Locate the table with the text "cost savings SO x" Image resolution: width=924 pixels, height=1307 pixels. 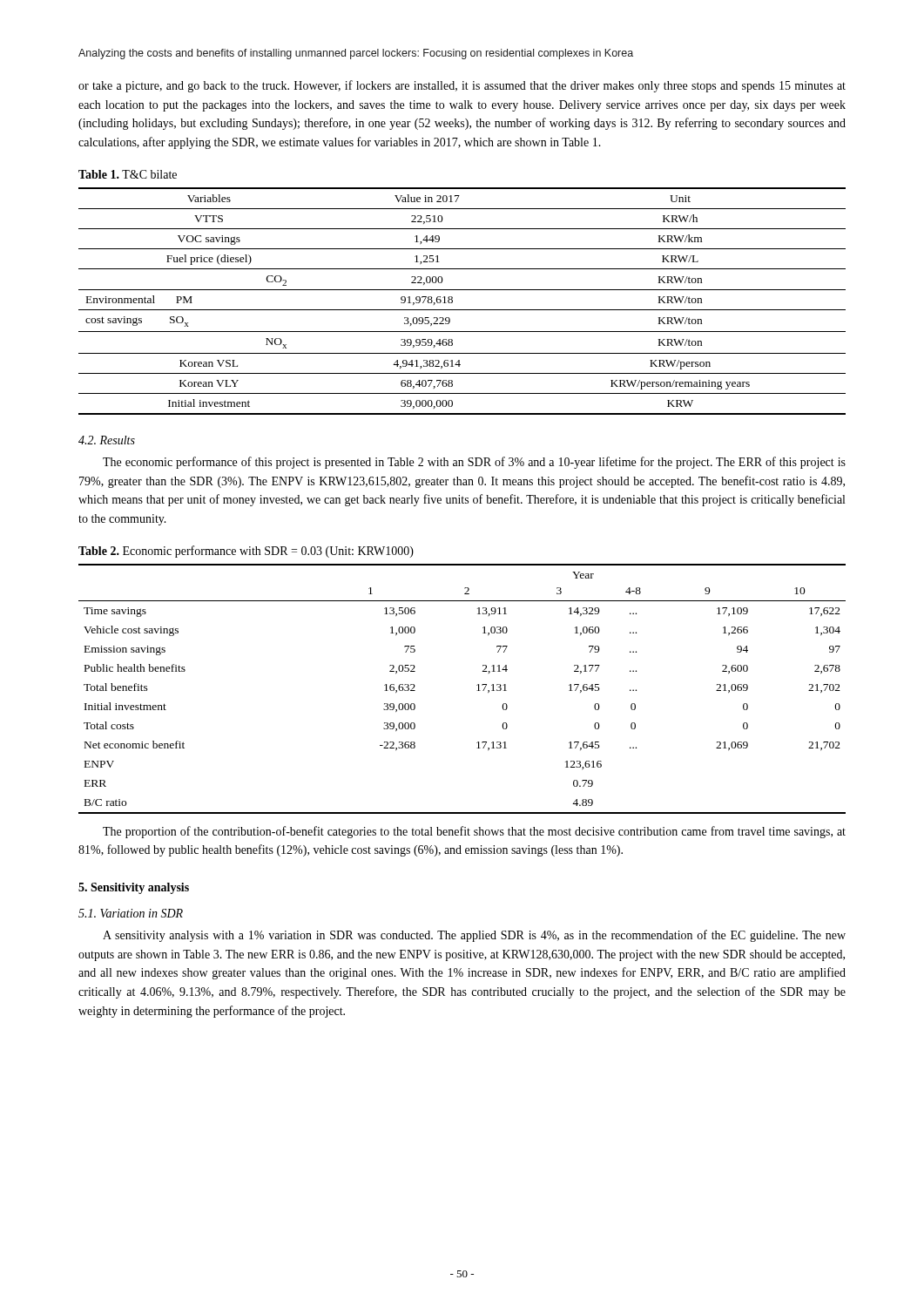click(462, 301)
